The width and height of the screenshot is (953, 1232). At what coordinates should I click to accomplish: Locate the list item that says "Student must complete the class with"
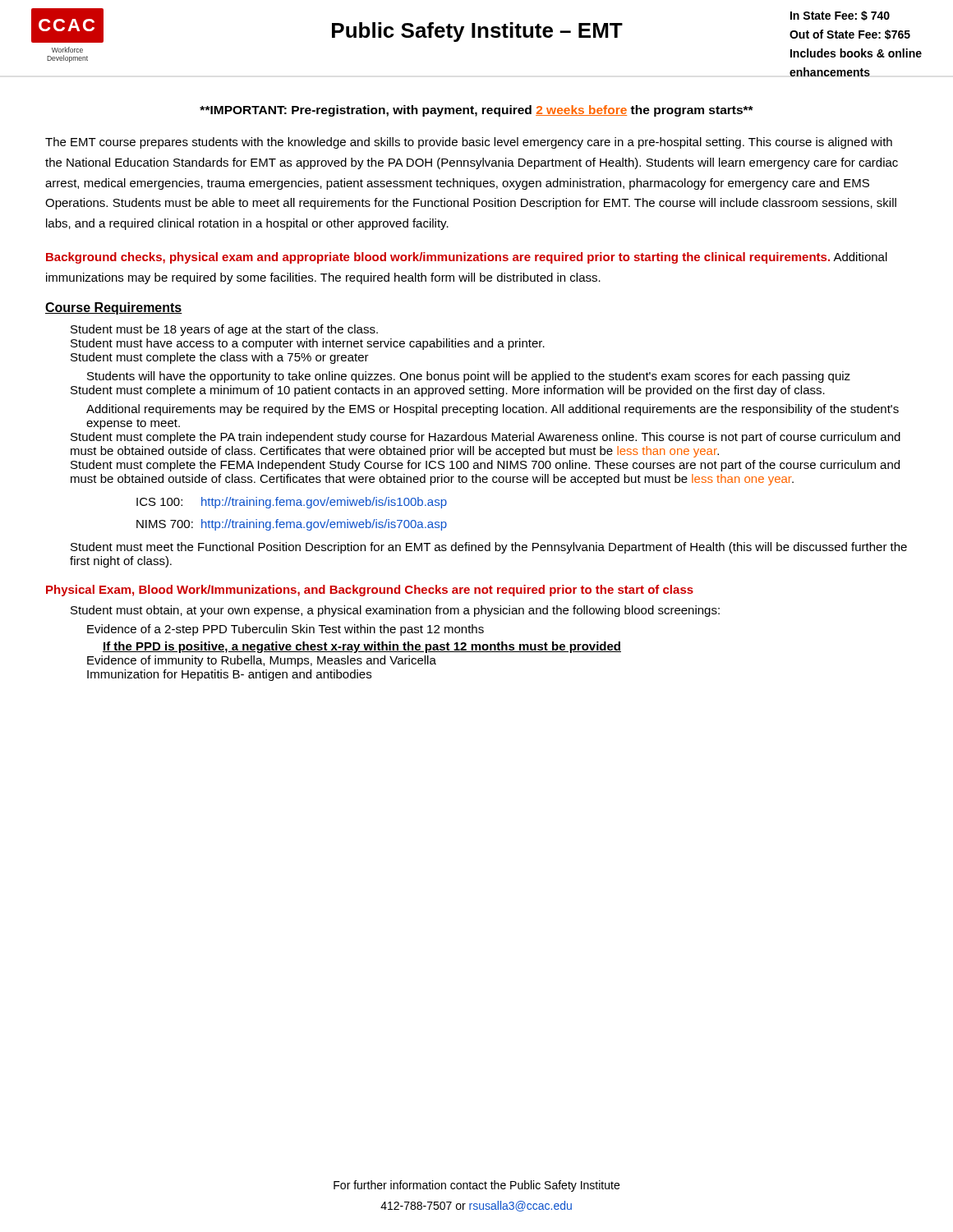point(489,367)
